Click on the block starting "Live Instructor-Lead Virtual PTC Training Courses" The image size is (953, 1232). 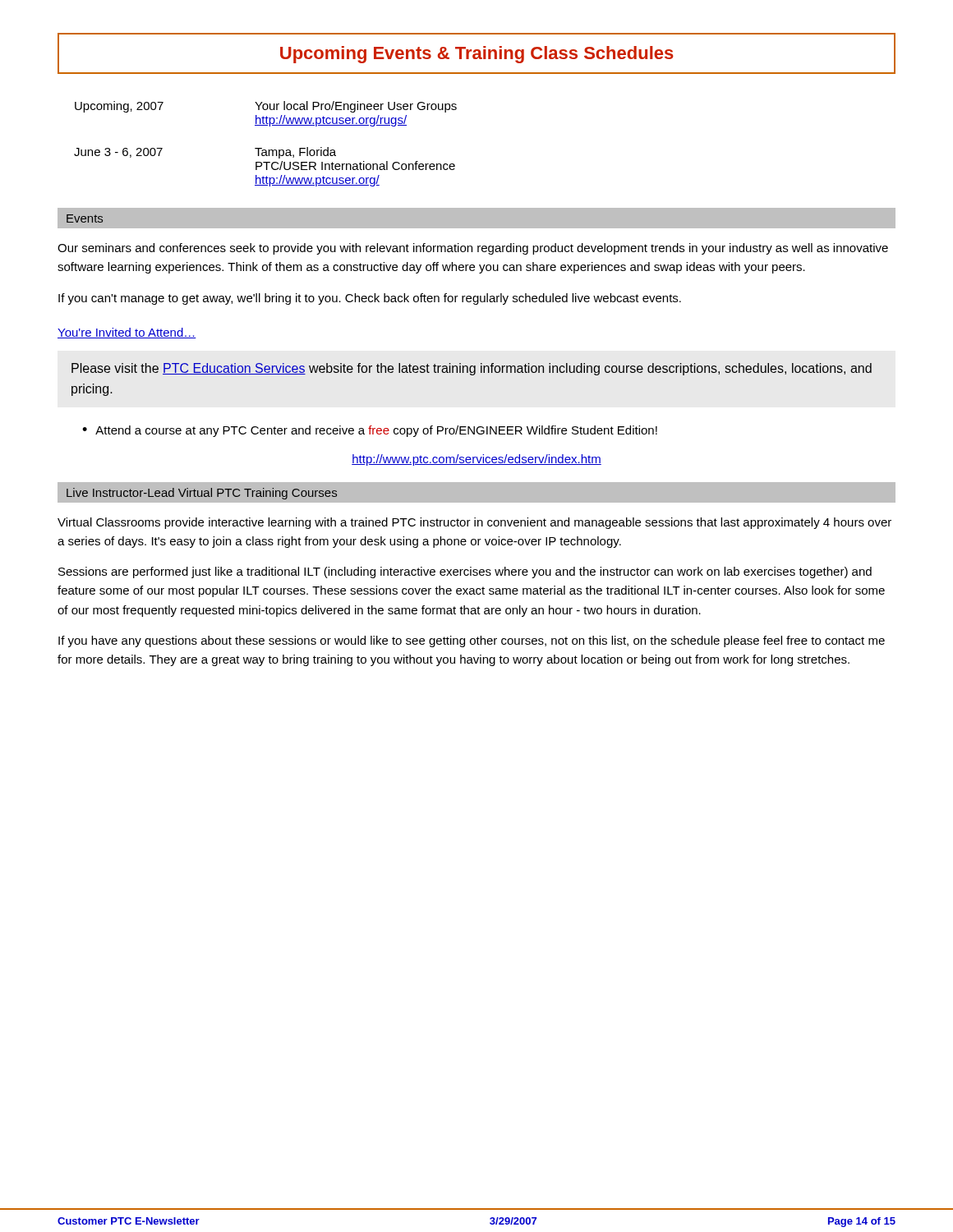(202, 492)
